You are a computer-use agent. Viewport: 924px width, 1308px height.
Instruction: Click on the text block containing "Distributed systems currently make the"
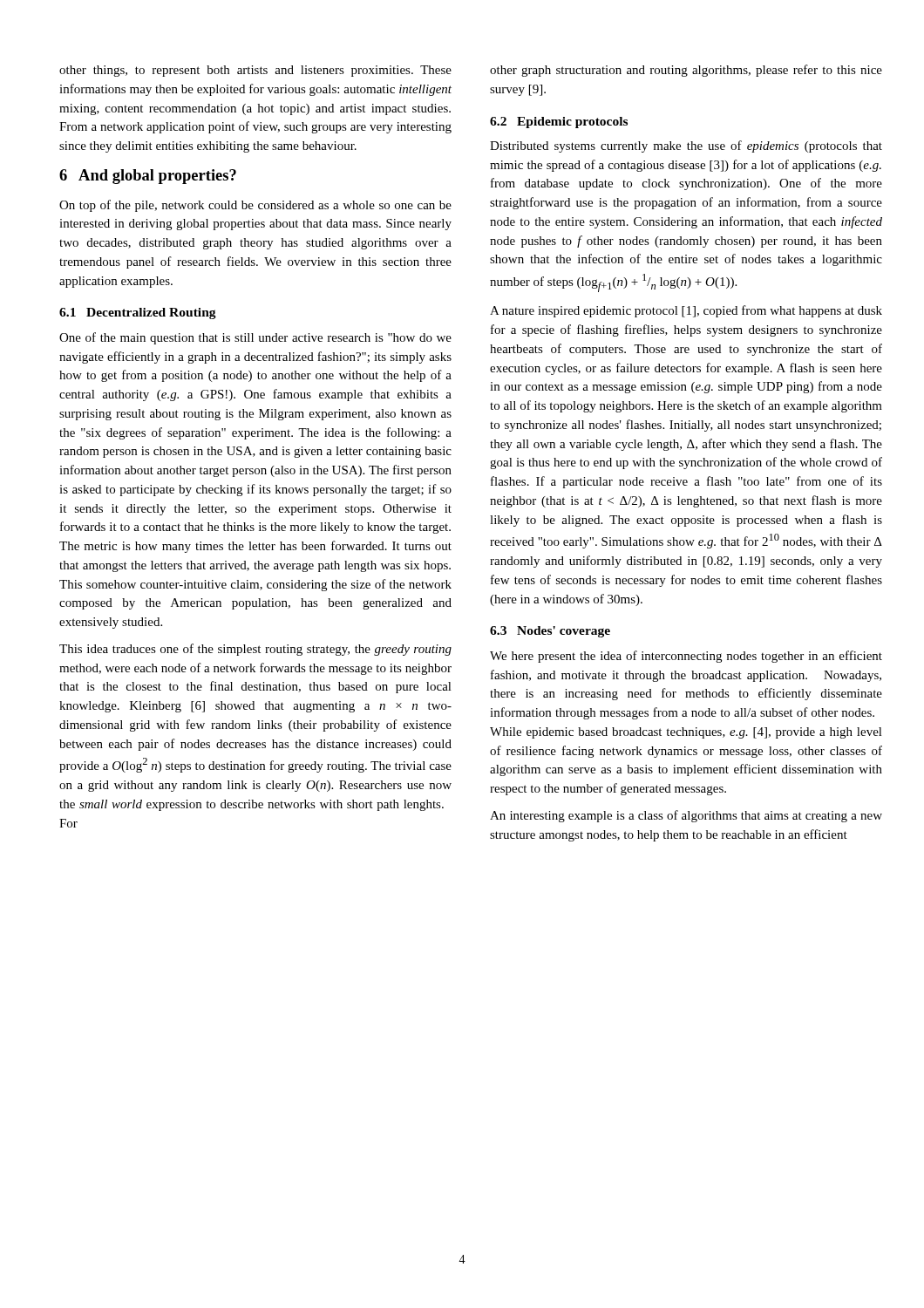pos(686,373)
